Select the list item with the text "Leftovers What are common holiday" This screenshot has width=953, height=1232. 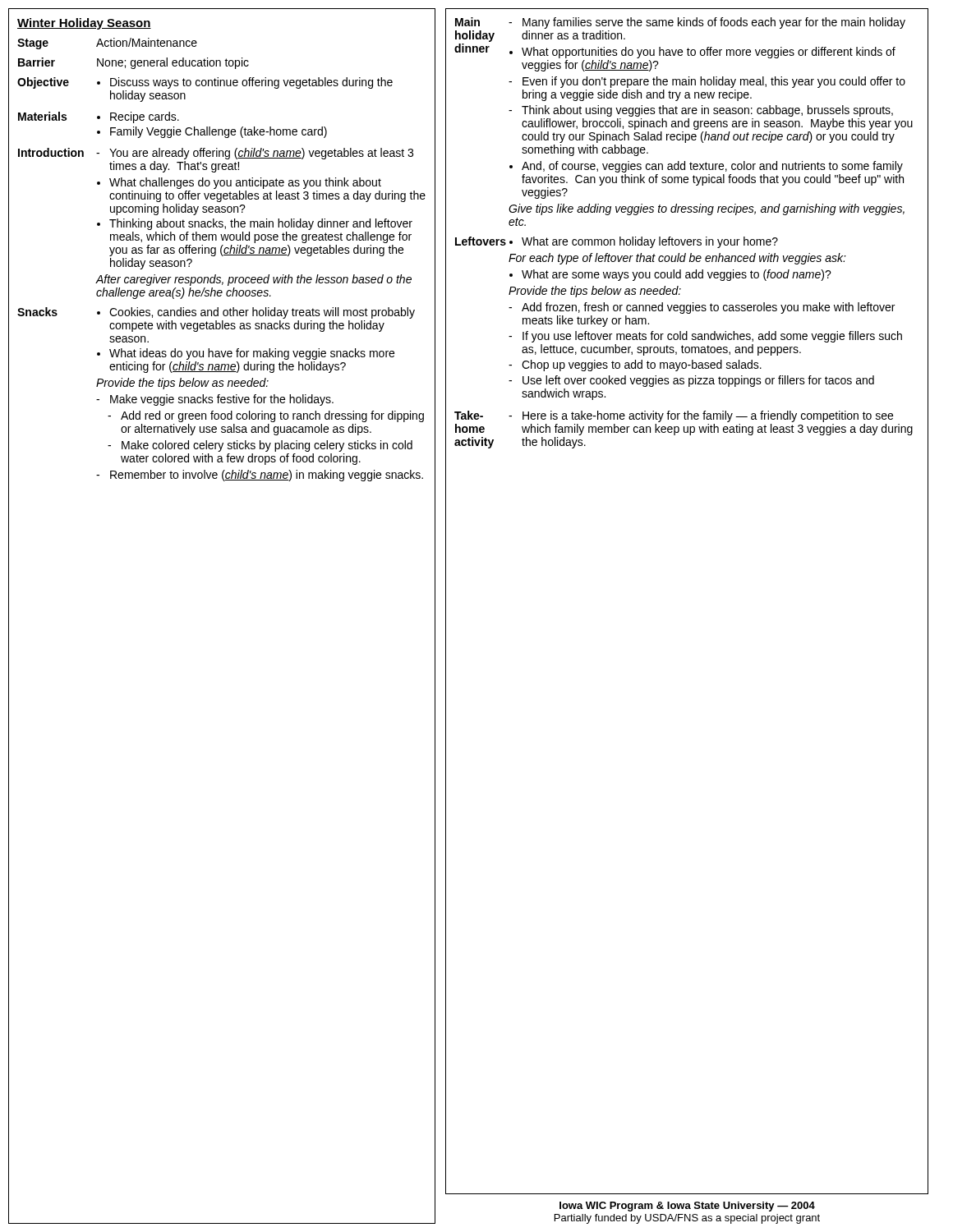pos(687,319)
